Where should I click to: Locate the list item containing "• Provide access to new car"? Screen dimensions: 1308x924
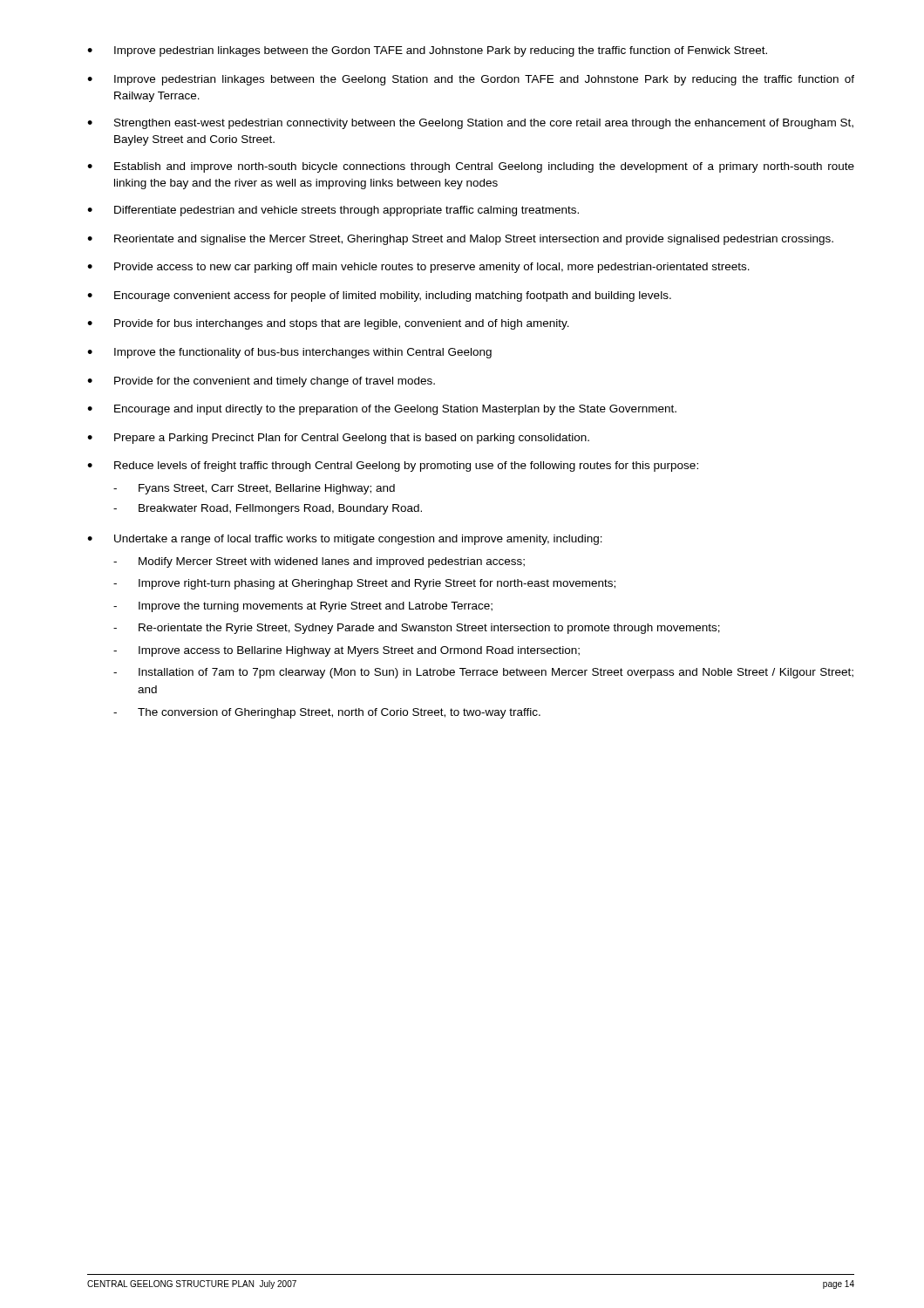[x=471, y=268]
